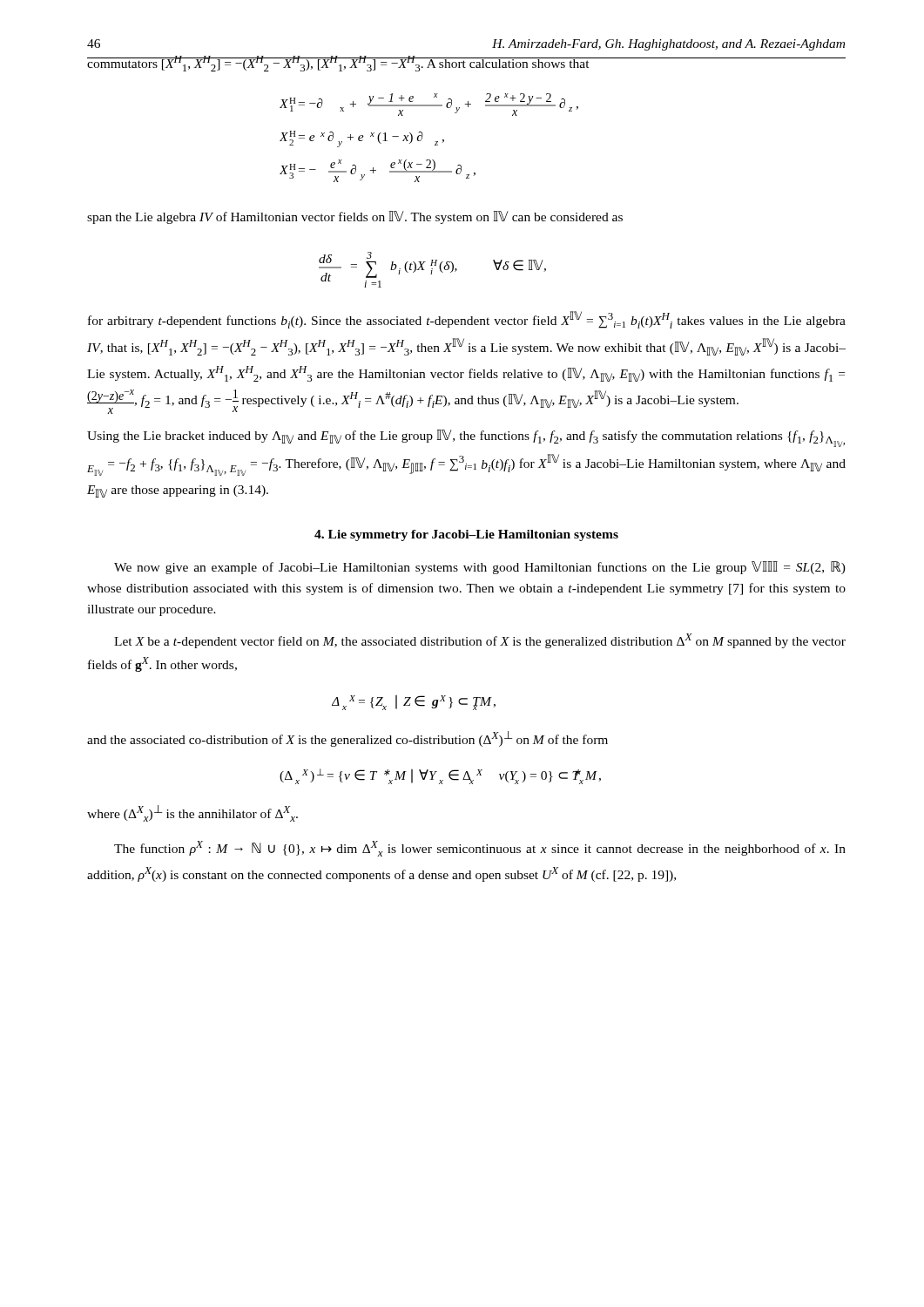924x1307 pixels.
Task: Locate the text block that says "Using the Lie bracket induced by Λ𝕀𝕍"
Action: tap(466, 464)
